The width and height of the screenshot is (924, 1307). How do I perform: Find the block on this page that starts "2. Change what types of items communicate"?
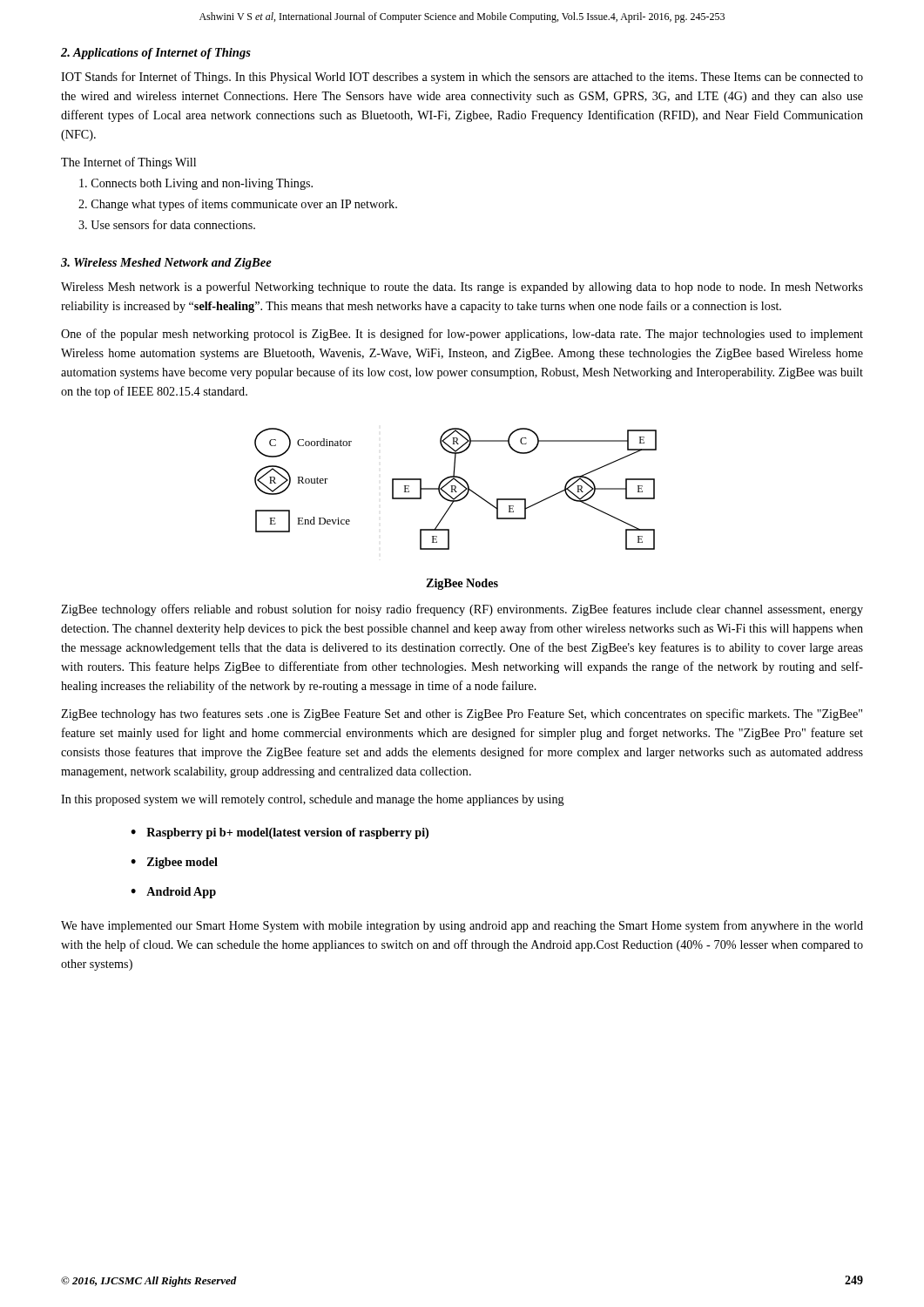(238, 204)
